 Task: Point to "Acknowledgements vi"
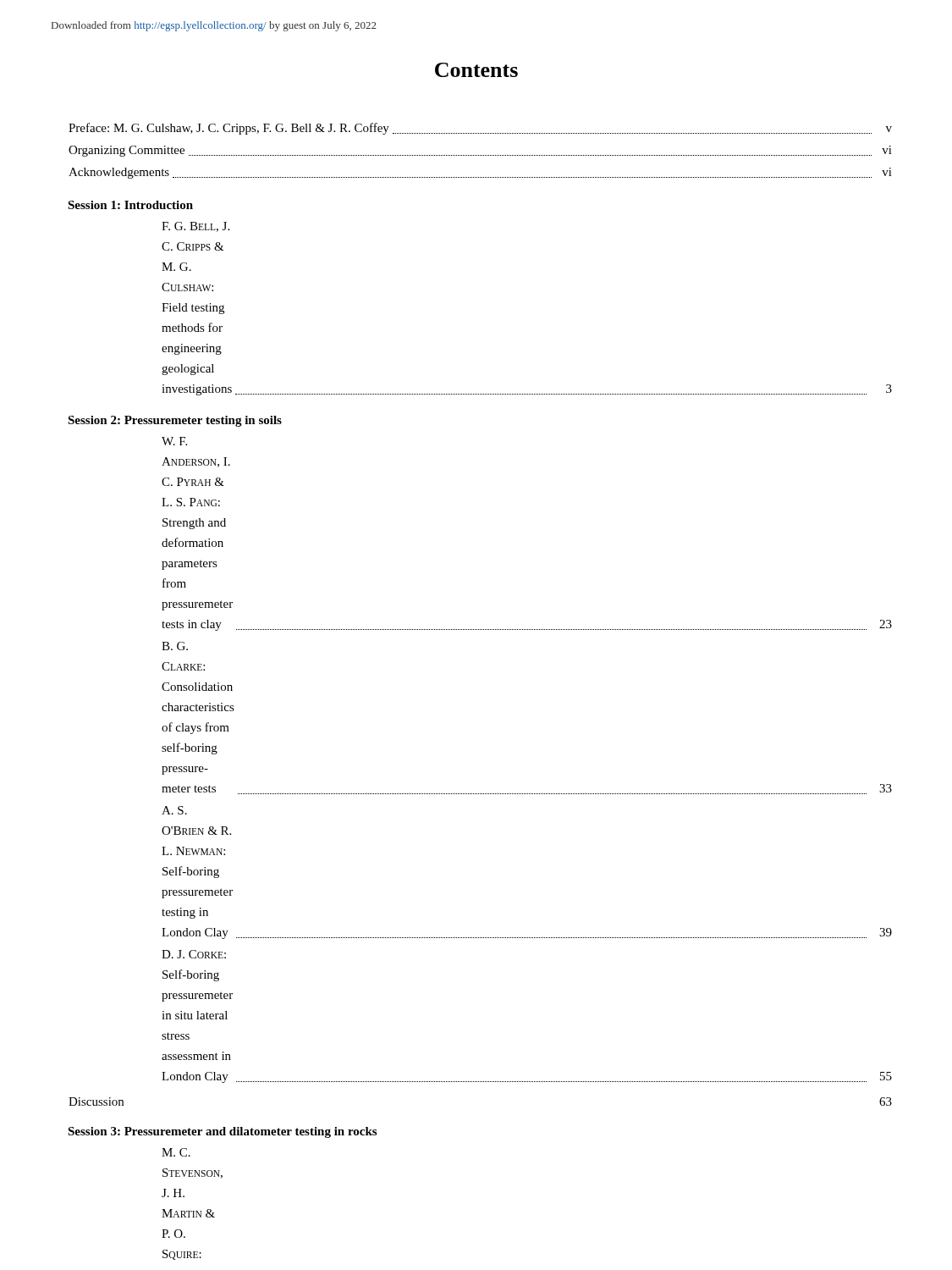(x=480, y=172)
